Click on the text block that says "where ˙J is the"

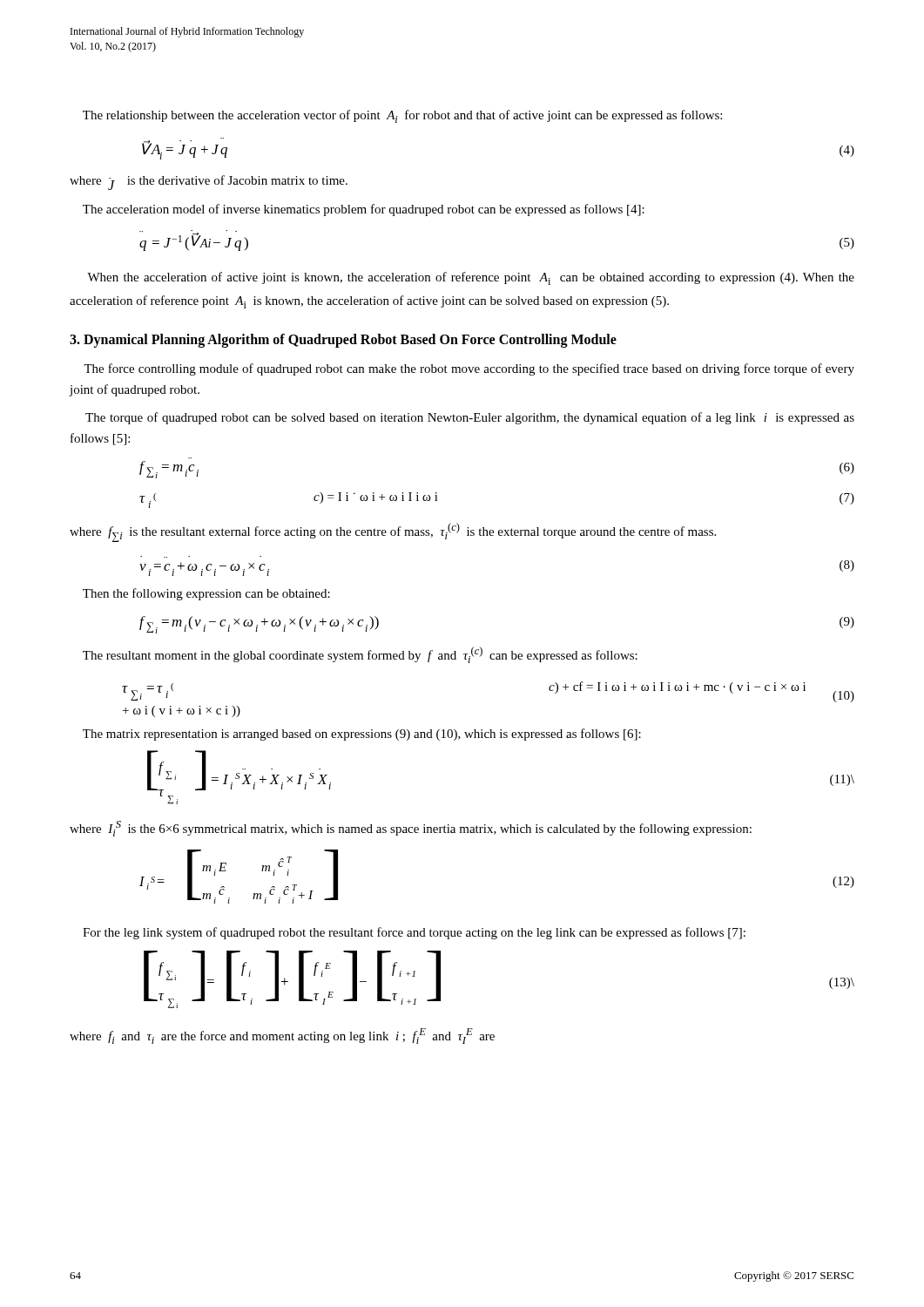pyautogui.click(x=209, y=182)
